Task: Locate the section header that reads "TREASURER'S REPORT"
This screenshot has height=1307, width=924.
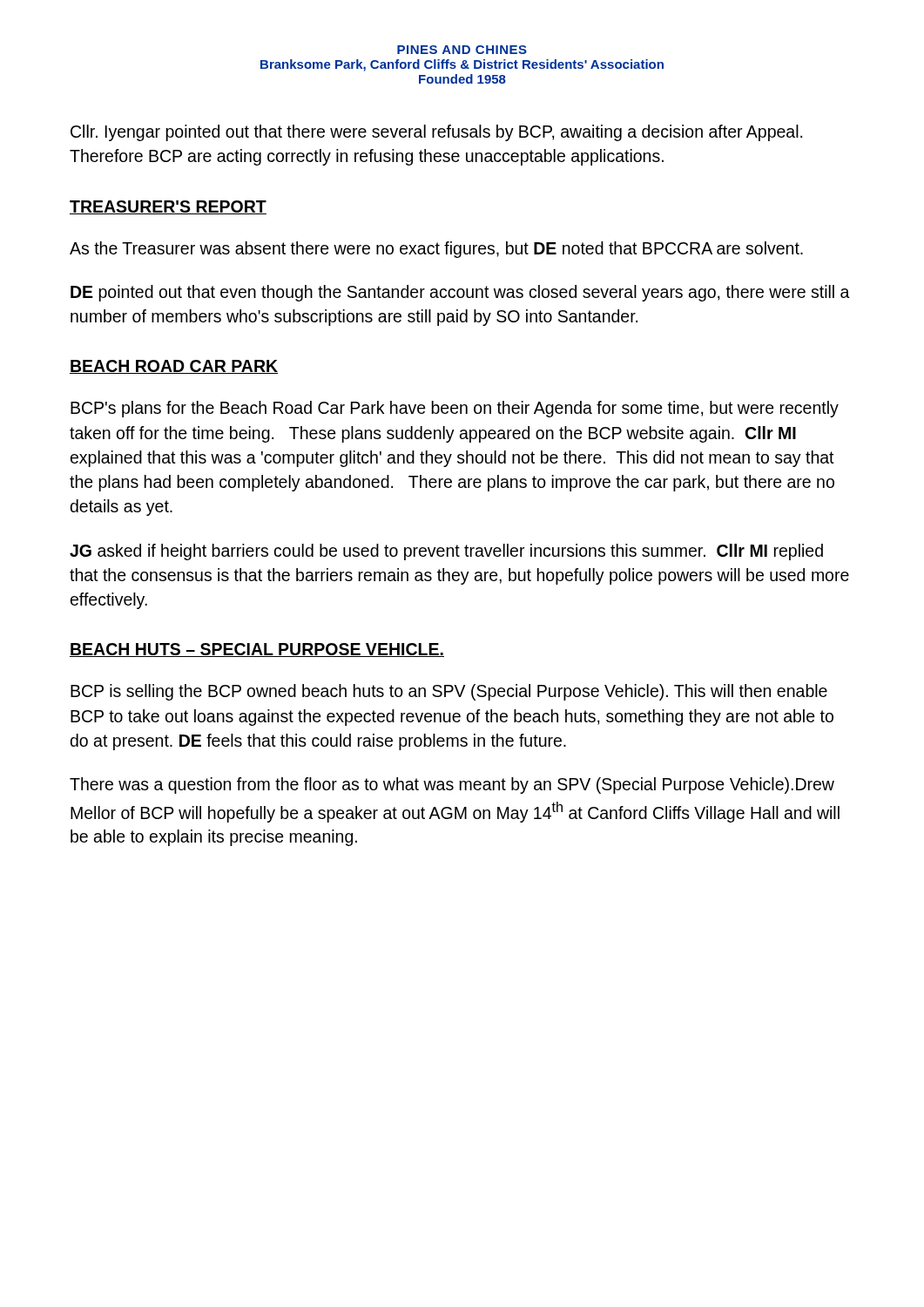Action: coord(168,206)
